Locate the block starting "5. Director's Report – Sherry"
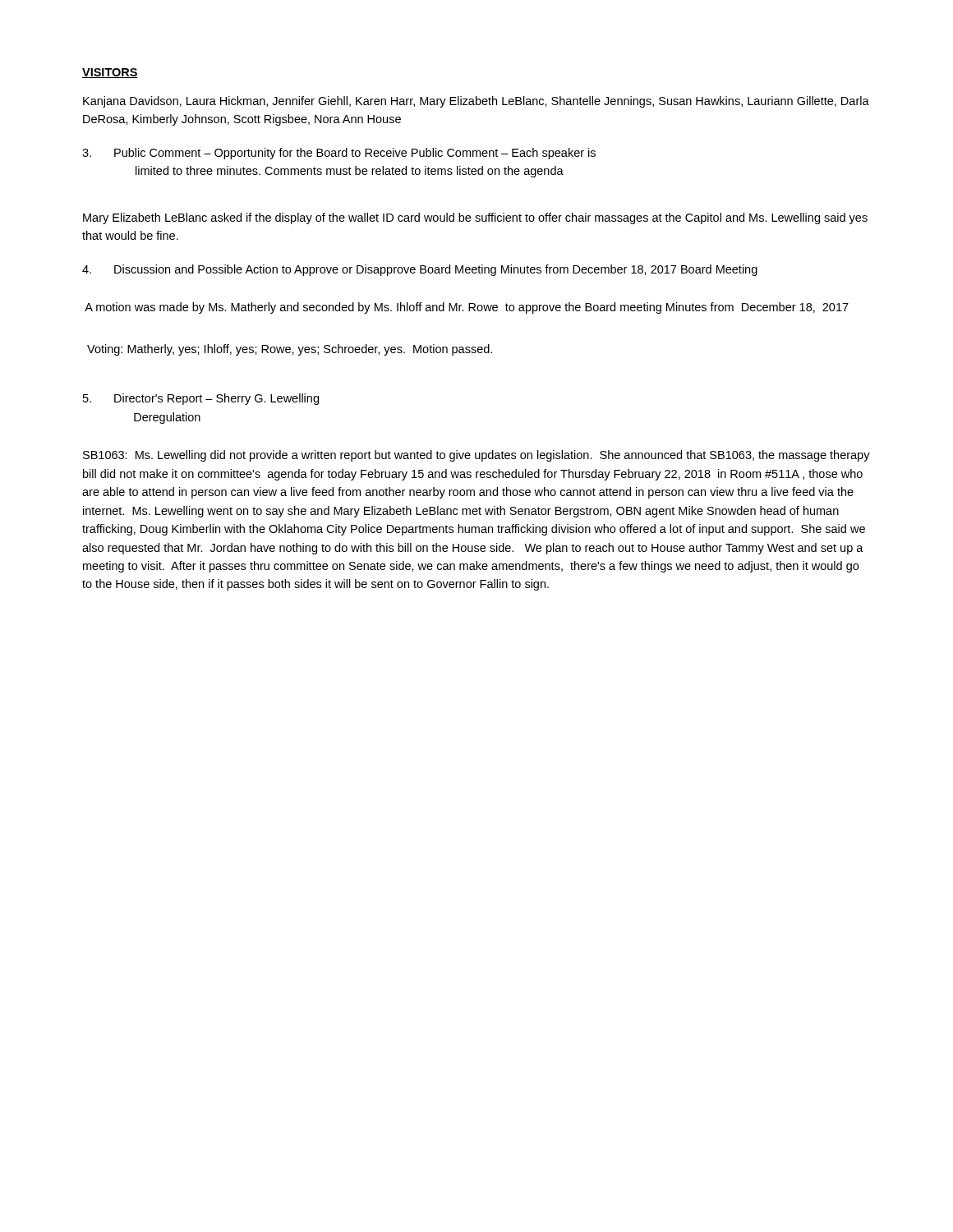The width and height of the screenshot is (953, 1232). 201,399
